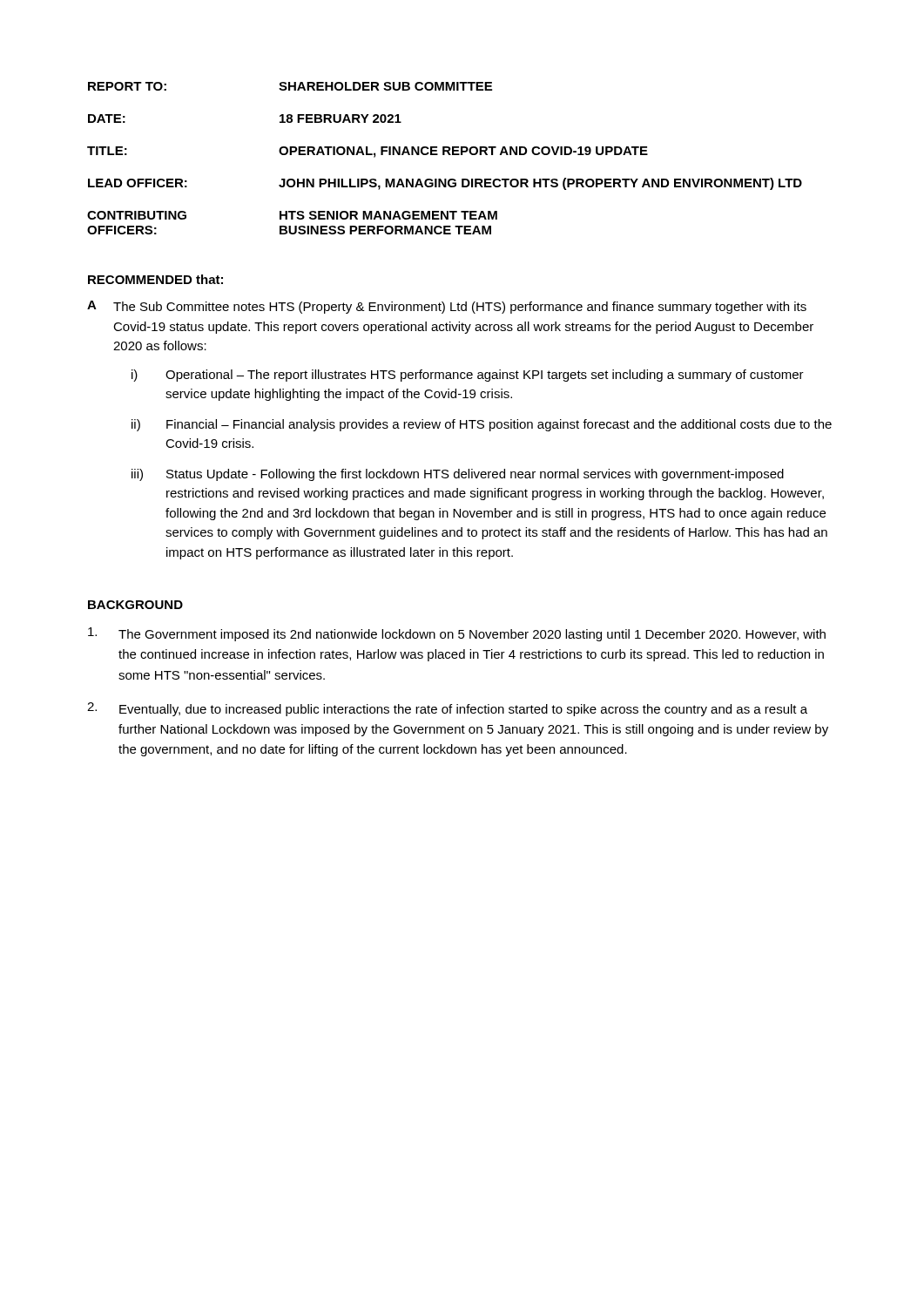924x1307 pixels.
Task: Select the text block starting "ii) Financial – Financial analysis provides"
Action: [x=484, y=434]
